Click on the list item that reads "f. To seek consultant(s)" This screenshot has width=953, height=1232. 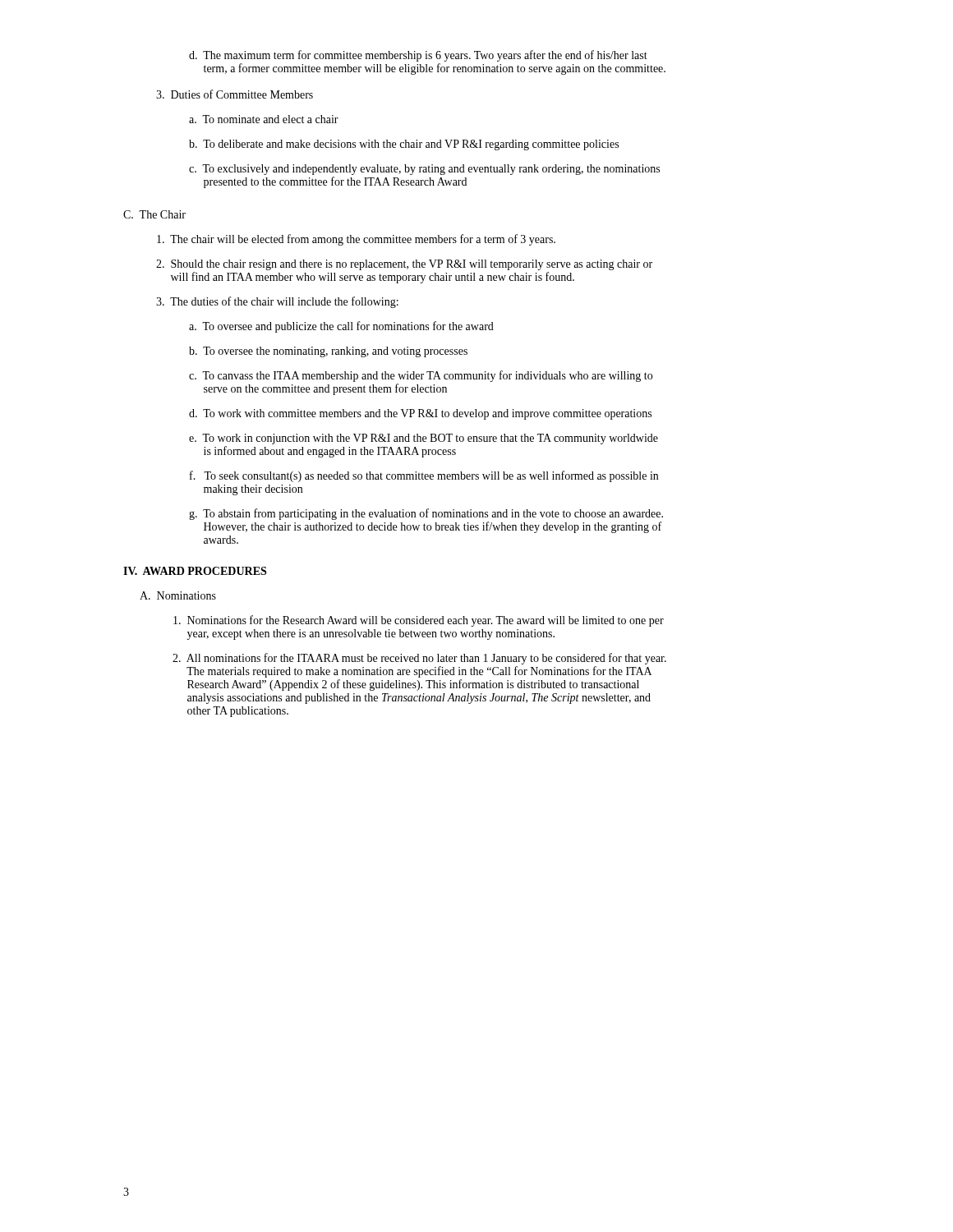click(497, 483)
